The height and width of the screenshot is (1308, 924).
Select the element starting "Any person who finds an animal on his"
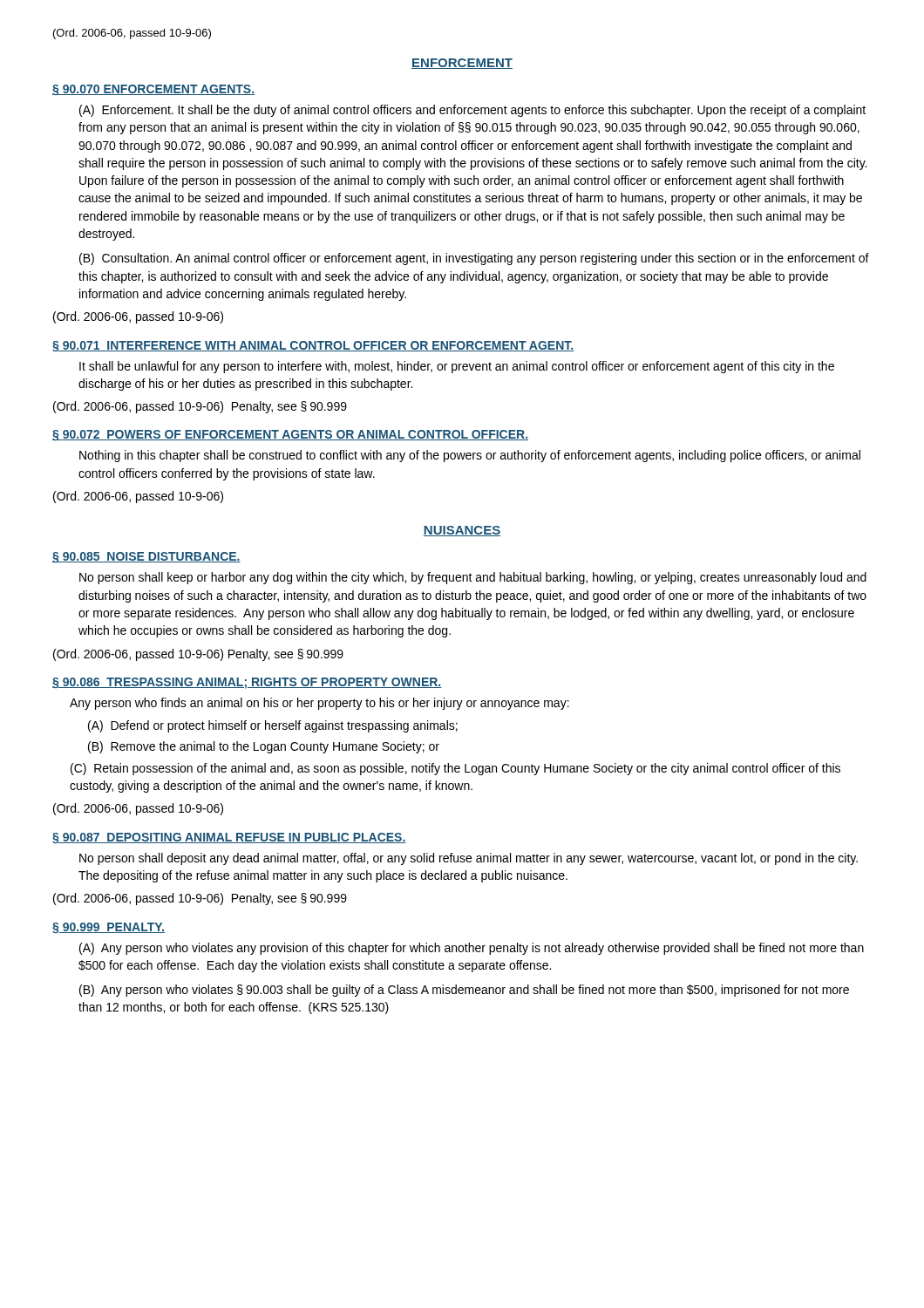tap(320, 703)
